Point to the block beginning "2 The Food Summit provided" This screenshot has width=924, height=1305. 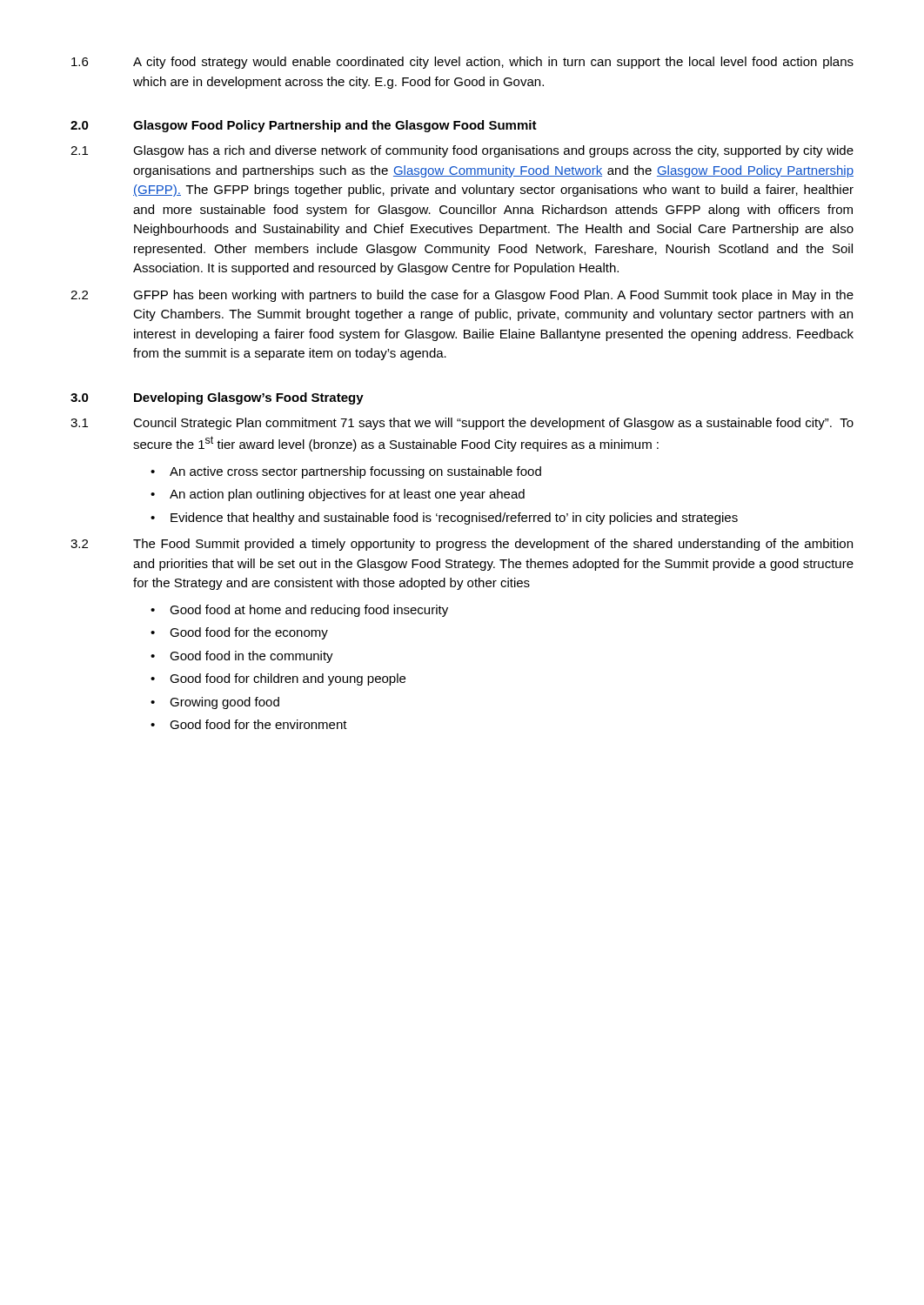pyautogui.click(x=462, y=563)
